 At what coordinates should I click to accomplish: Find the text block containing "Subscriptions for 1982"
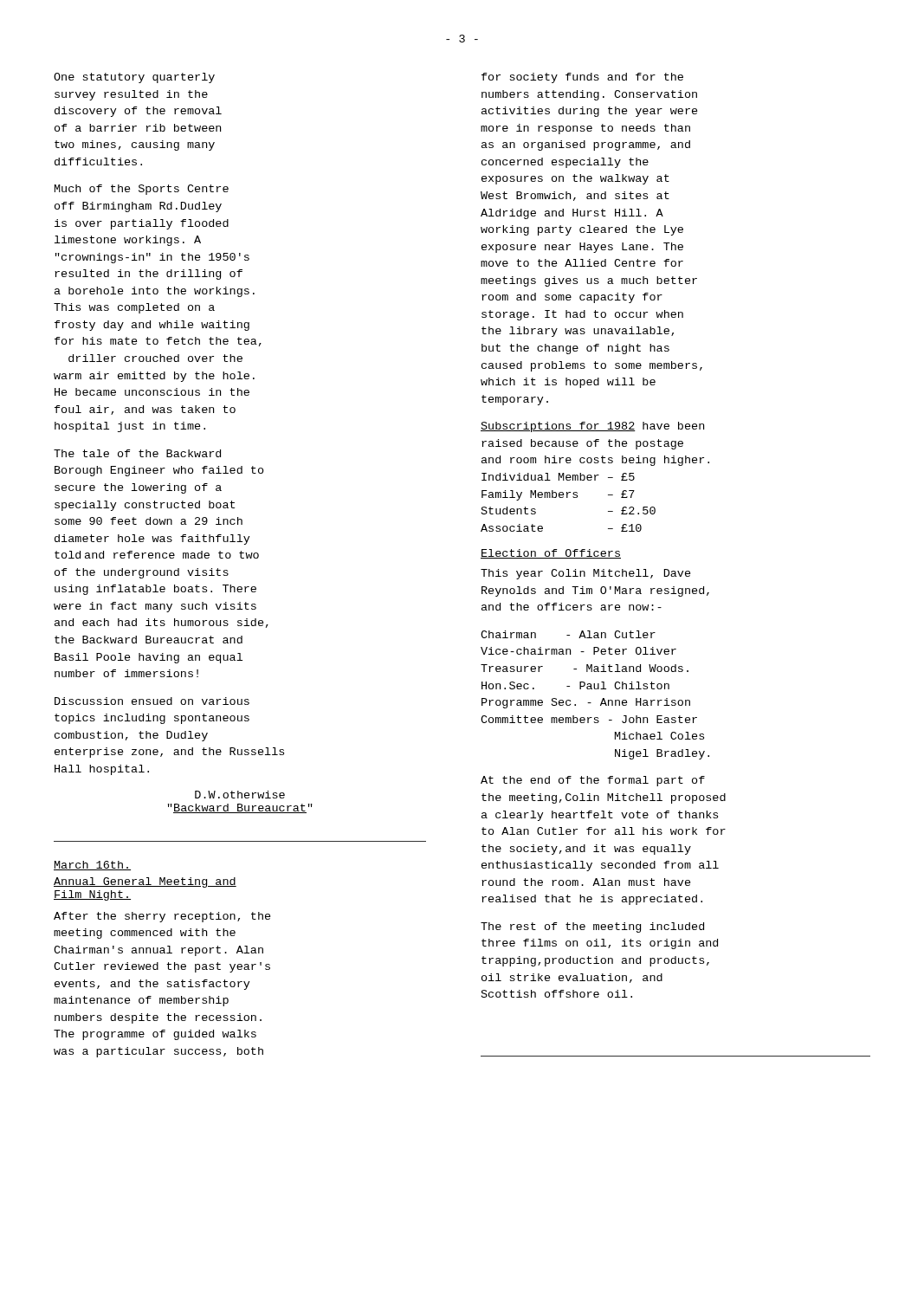coord(596,478)
